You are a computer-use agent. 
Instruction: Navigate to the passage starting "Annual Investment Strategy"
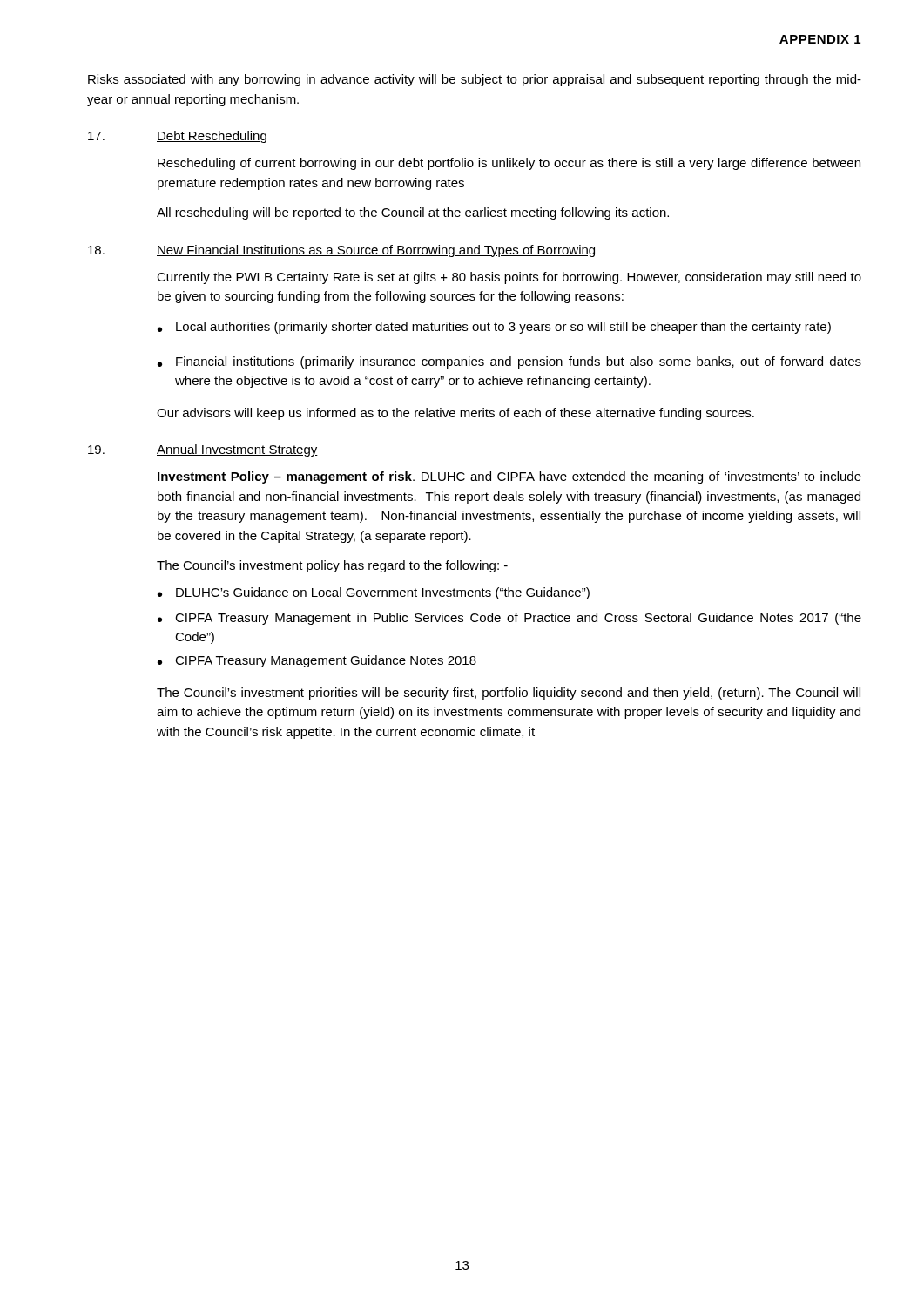[237, 449]
